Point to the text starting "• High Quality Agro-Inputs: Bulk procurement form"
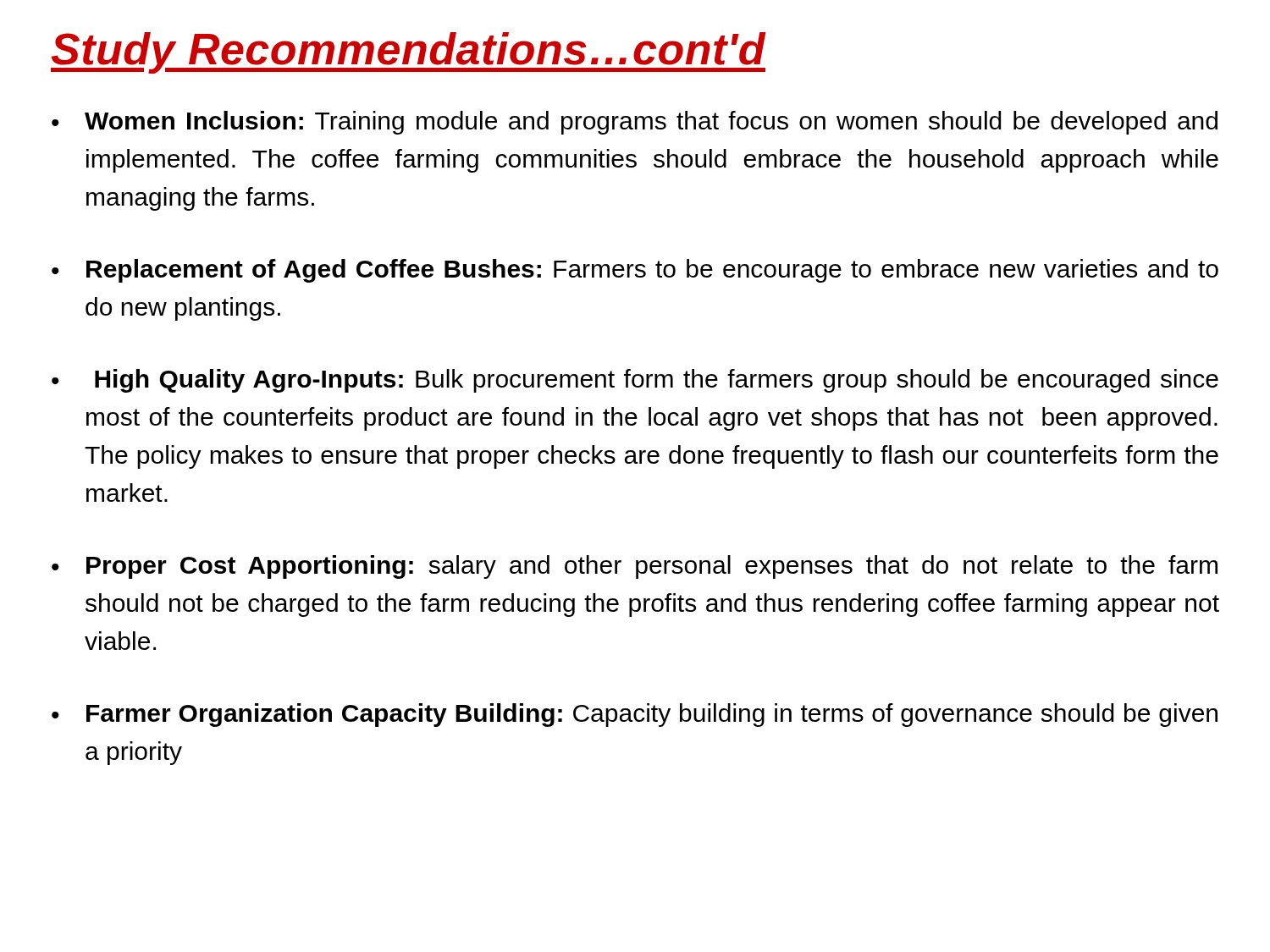1270x952 pixels. 635,436
